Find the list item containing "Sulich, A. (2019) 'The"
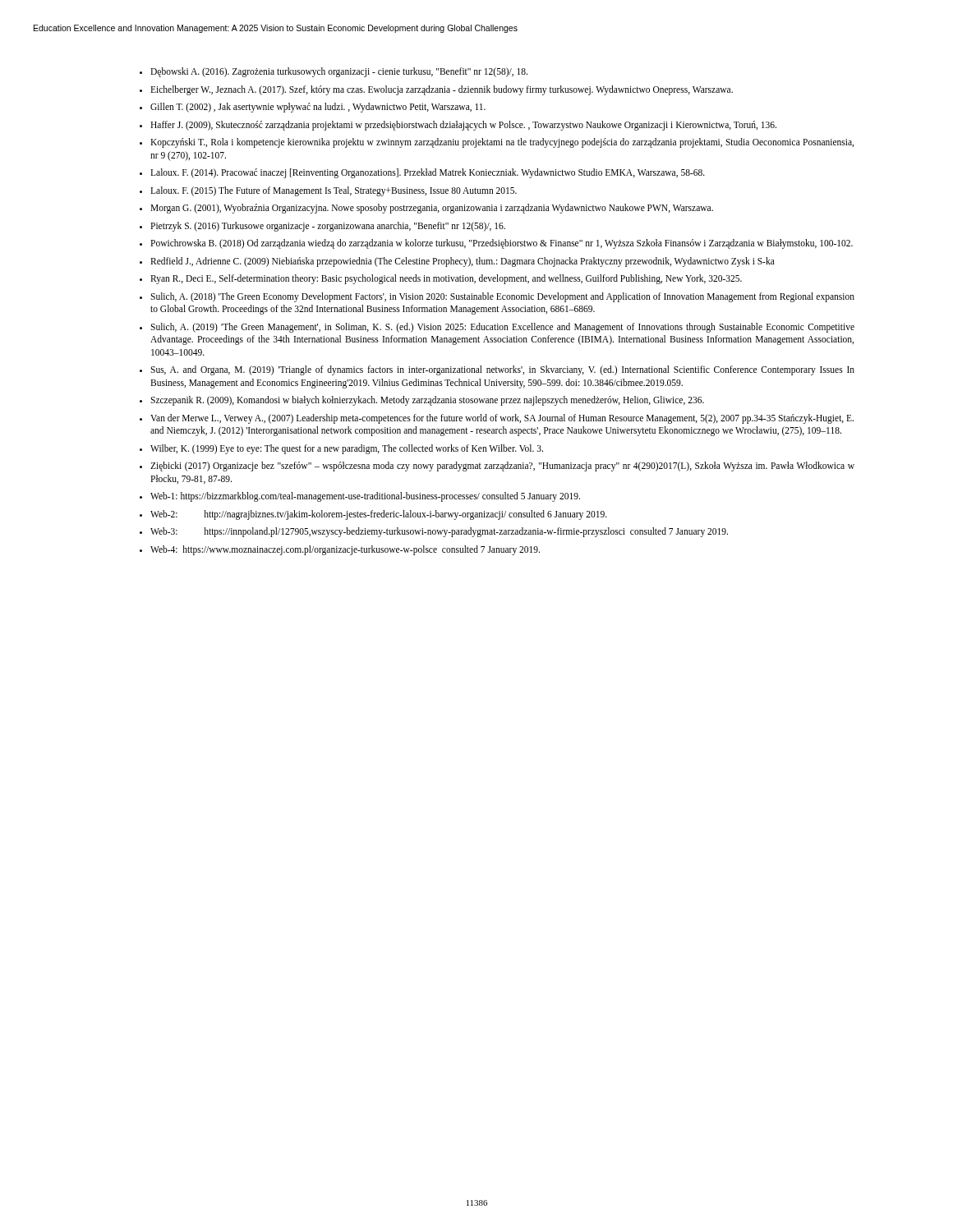This screenshot has height=1232, width=953. pos(502,339)
